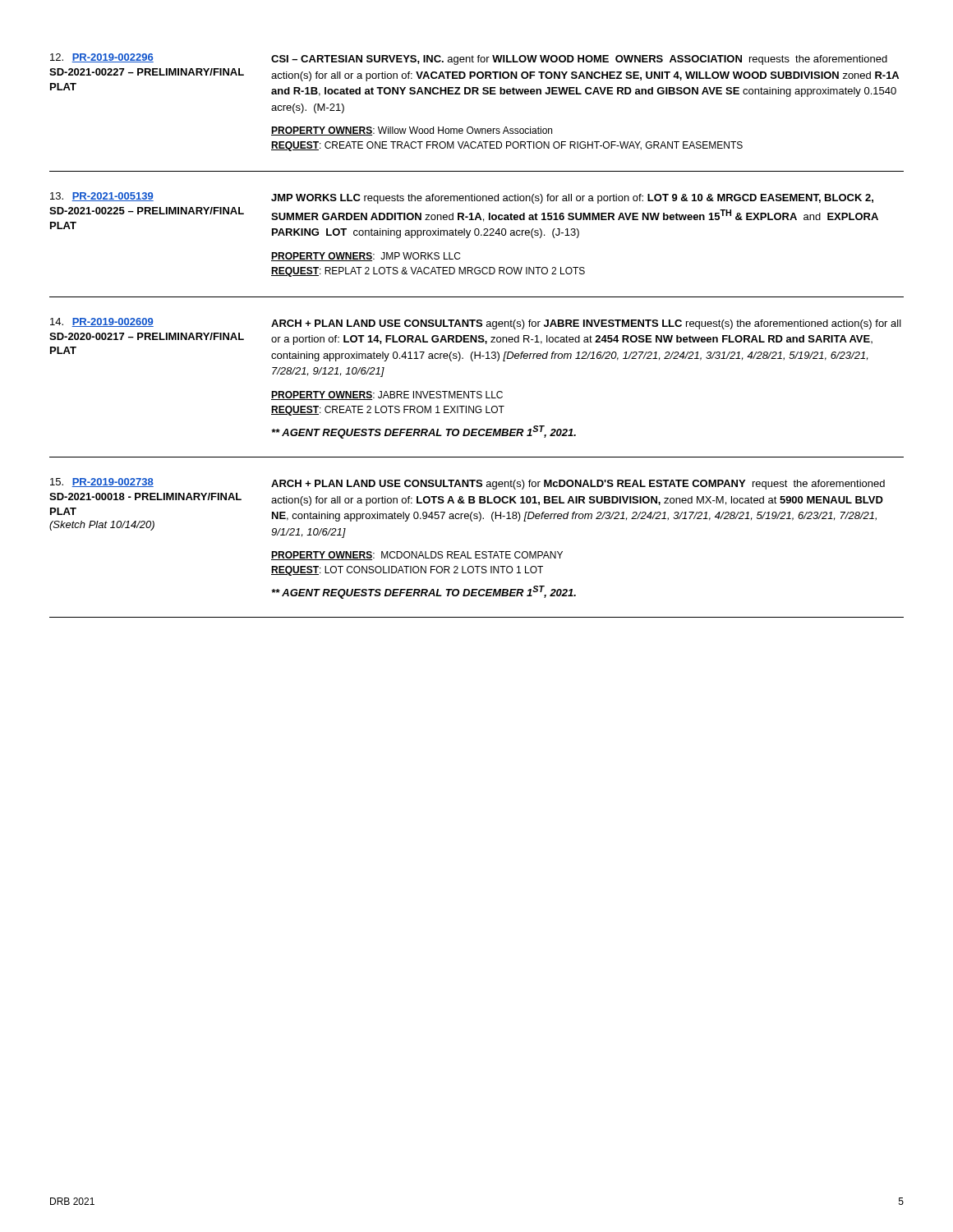Locate the block of text that opens with "14. PR-2019-002609 SD-2020-00217 –"
Viewport: 953px width, 1232px height.
pos(153,337)
